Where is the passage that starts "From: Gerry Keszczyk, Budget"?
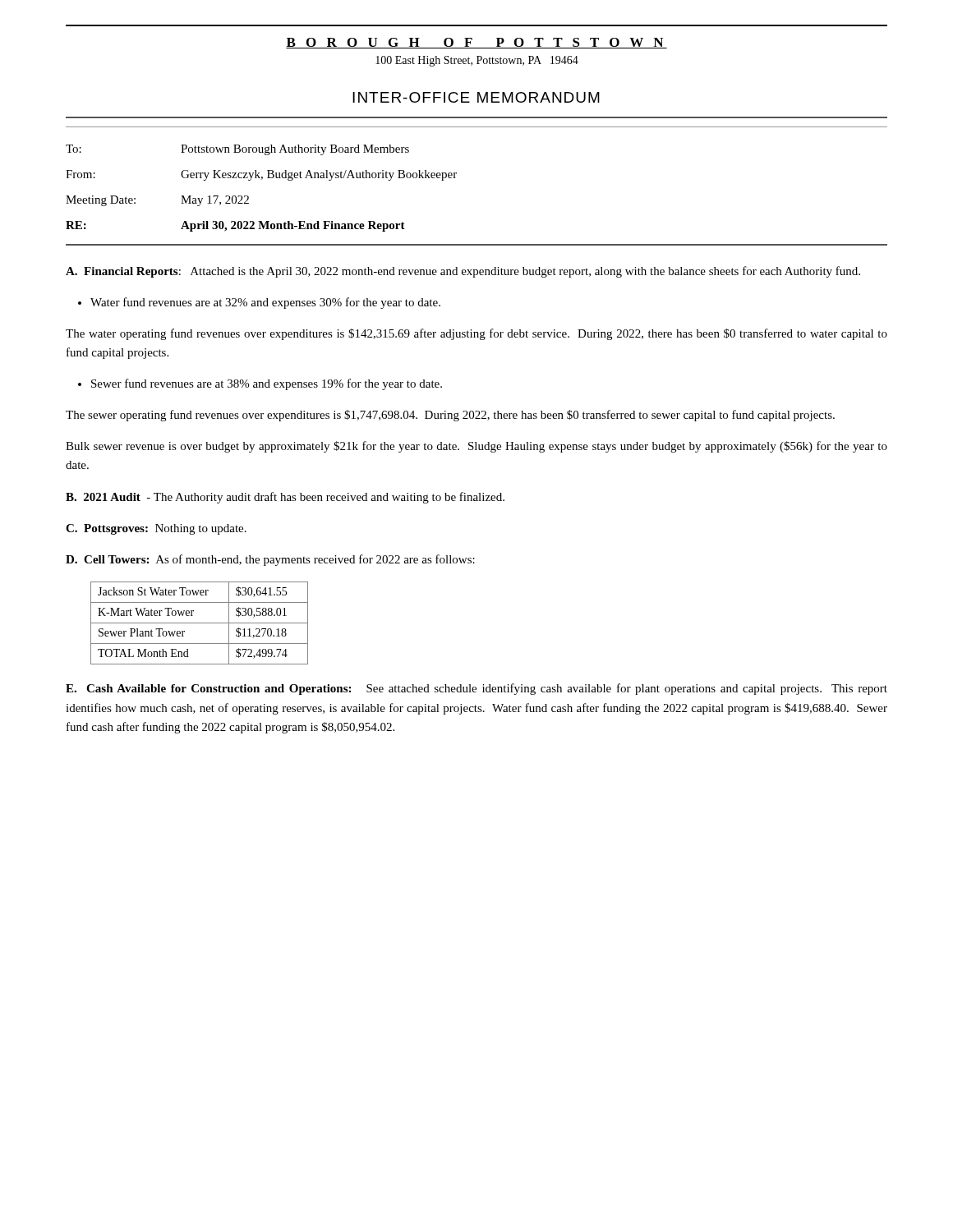Image resolution: width=953 pixels, height=1232 pixels. pyautogui.click(x=261, y=175)
